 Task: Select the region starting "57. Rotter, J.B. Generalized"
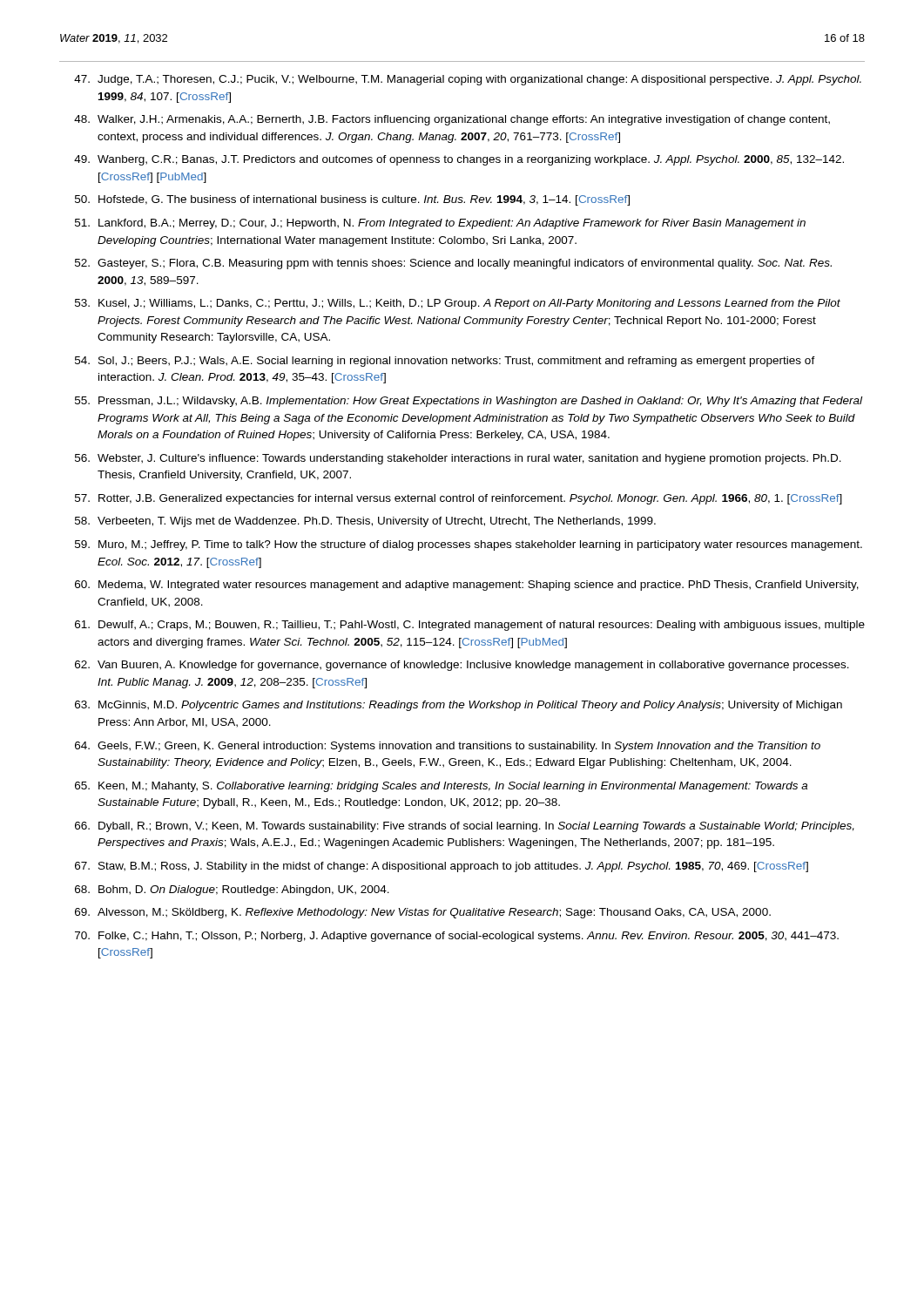462,498
